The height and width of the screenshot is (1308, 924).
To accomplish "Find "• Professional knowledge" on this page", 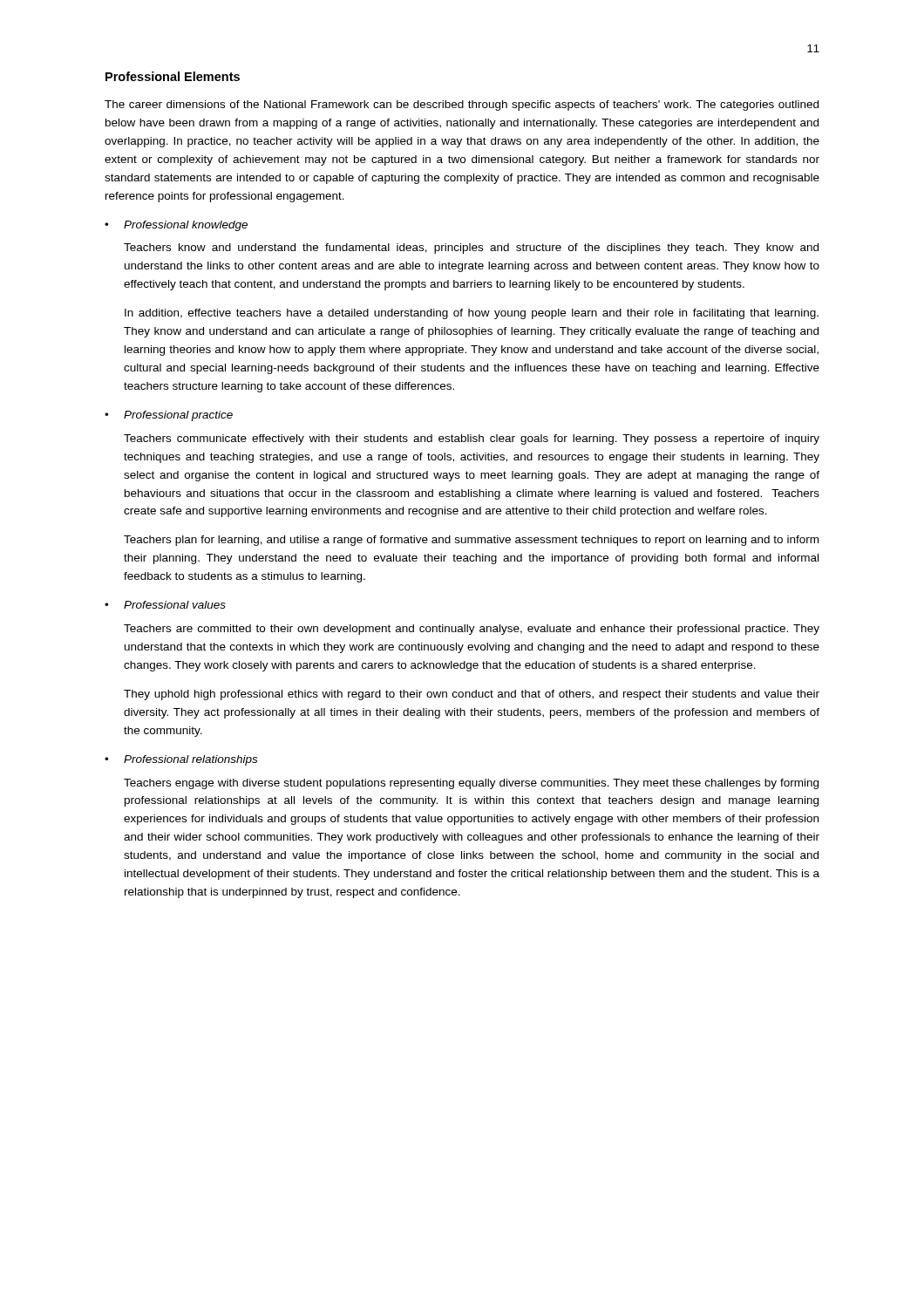I will [x=176, y=225].
